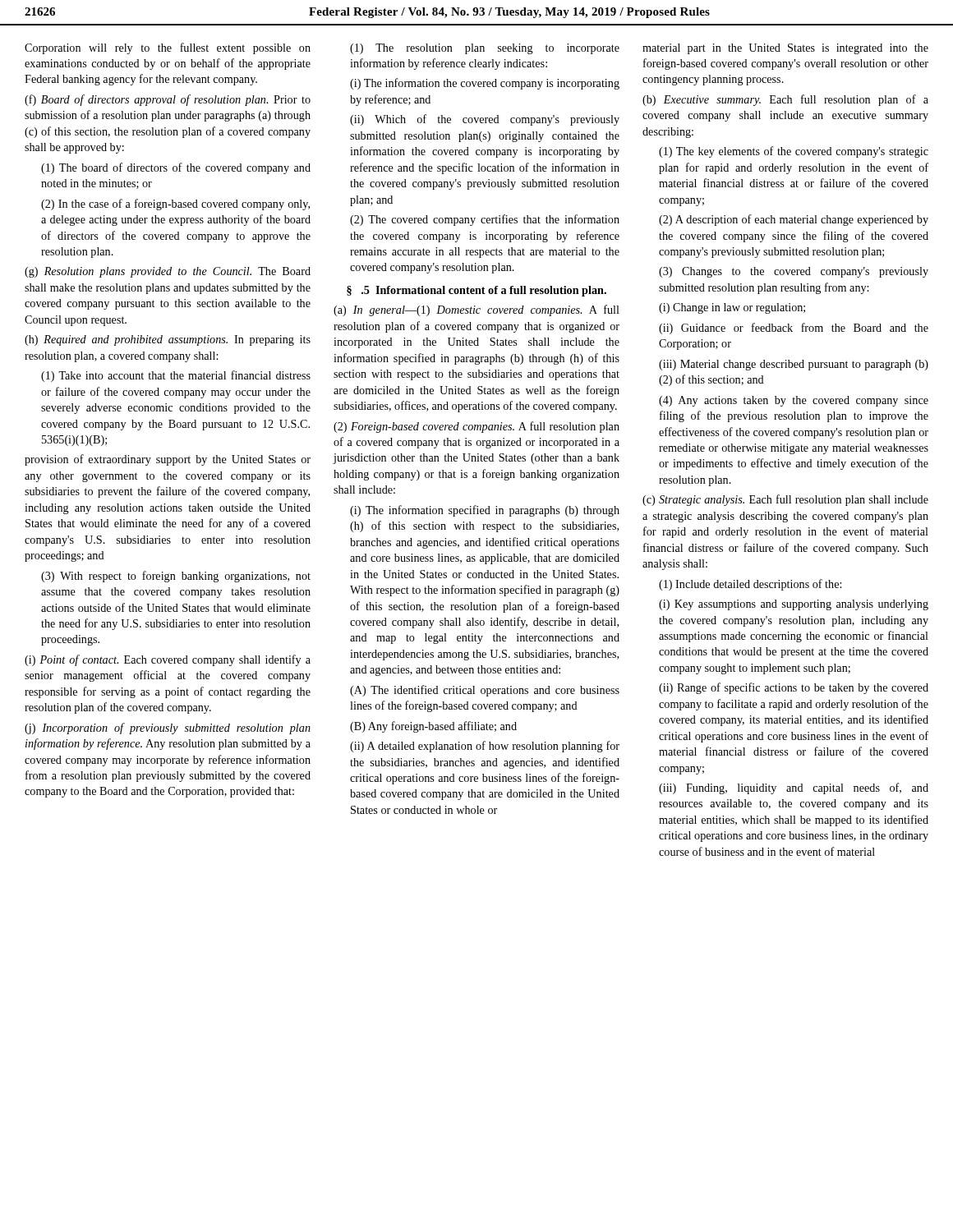
Task: Point to the text starting "(a) In general—(1) Domestic"
Action: (x=476, y=358)
